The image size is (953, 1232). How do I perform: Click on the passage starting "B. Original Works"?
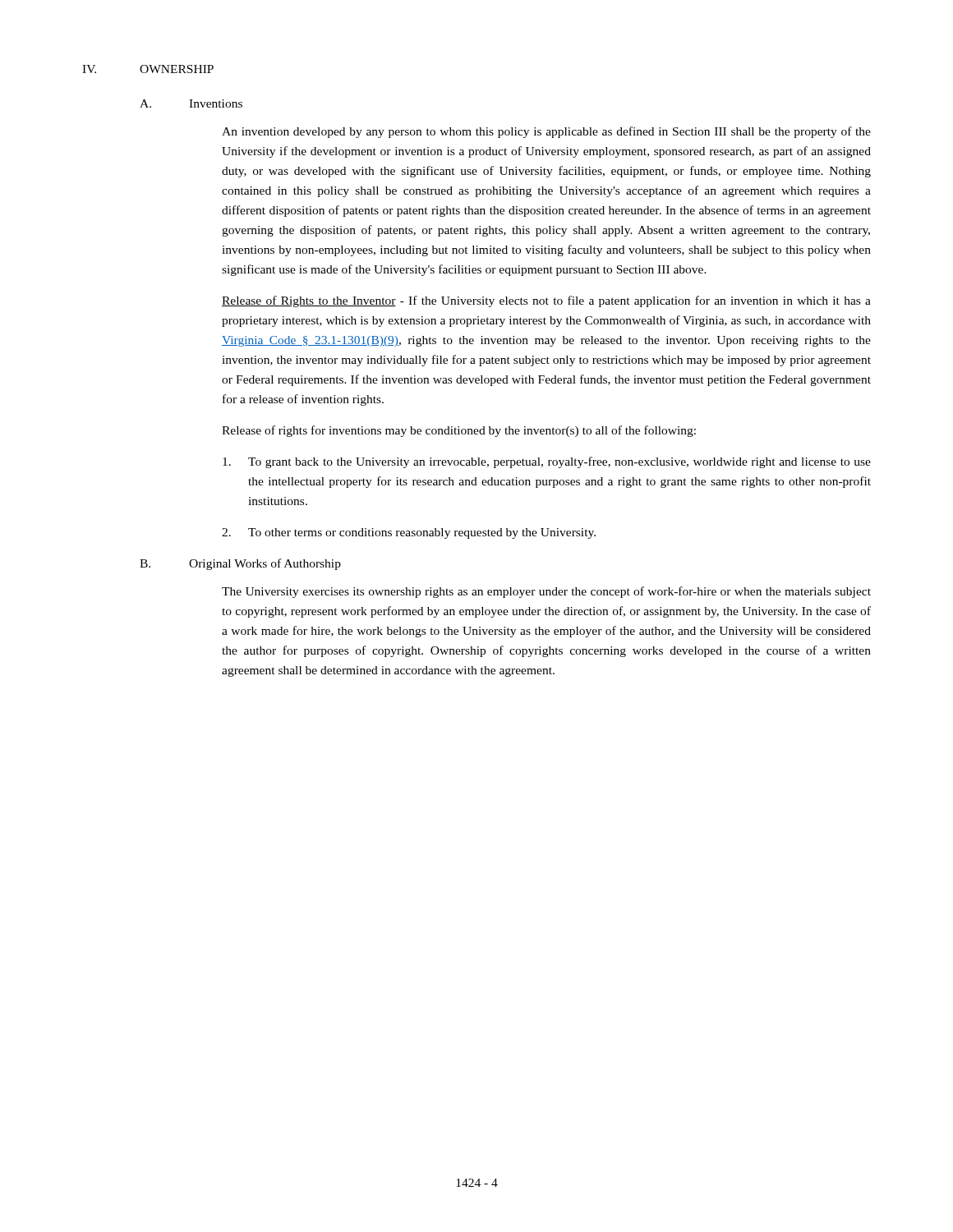[240, 564]
